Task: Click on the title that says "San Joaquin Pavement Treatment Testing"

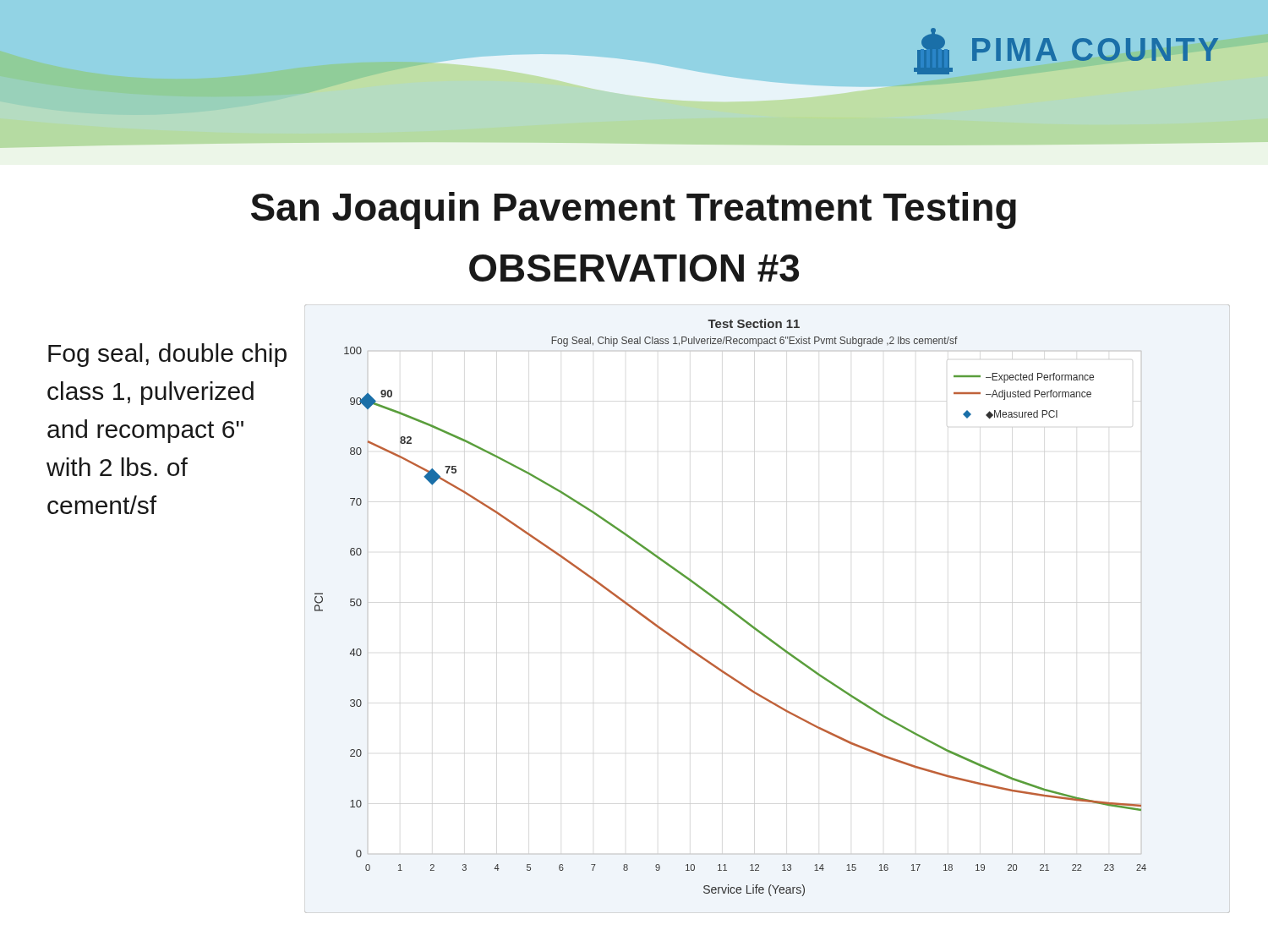Action: point(634,207)
